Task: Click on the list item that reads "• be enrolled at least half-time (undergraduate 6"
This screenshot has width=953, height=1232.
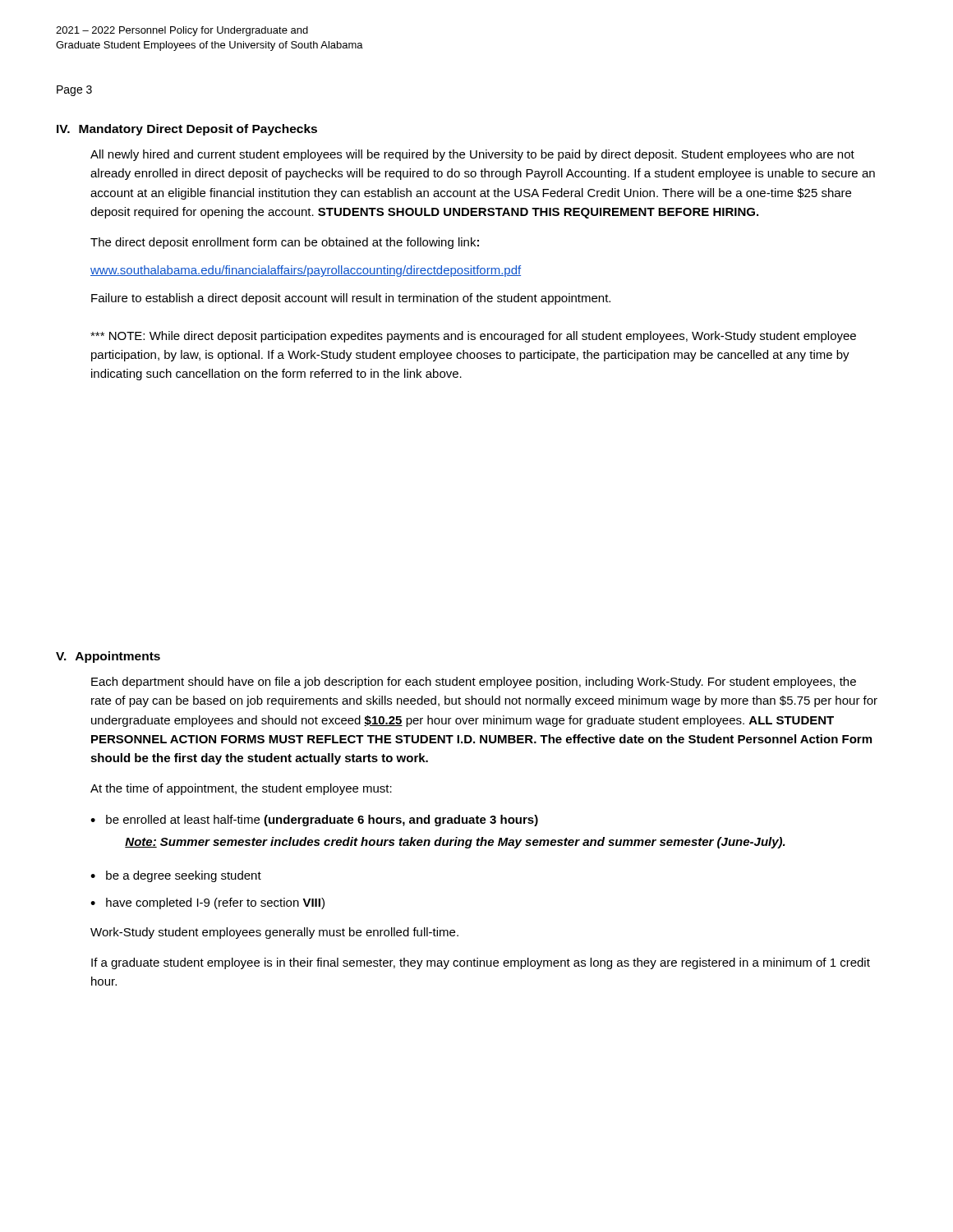Action: coord(485,834)
